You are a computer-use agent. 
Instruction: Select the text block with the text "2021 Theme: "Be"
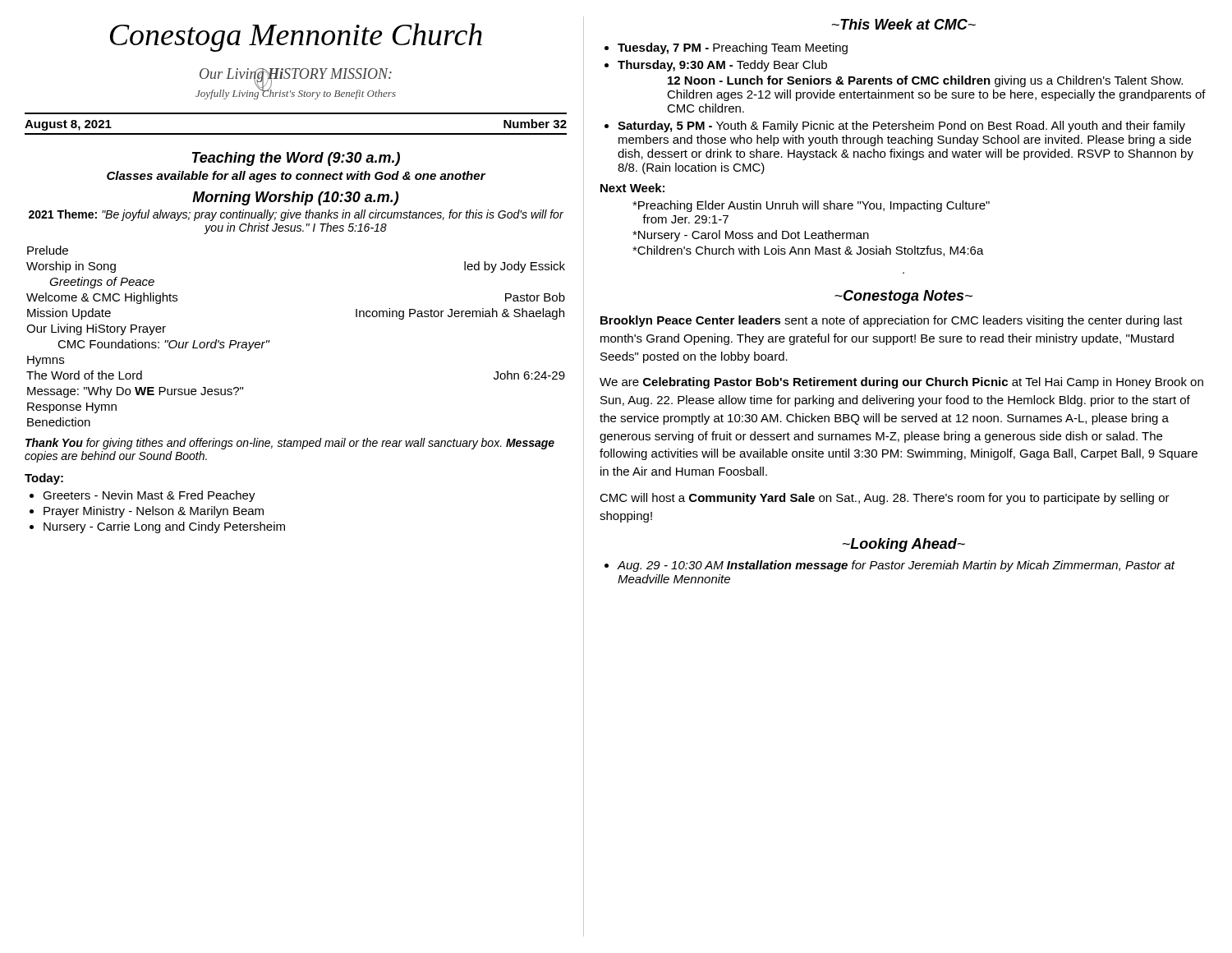click(296, 221)
